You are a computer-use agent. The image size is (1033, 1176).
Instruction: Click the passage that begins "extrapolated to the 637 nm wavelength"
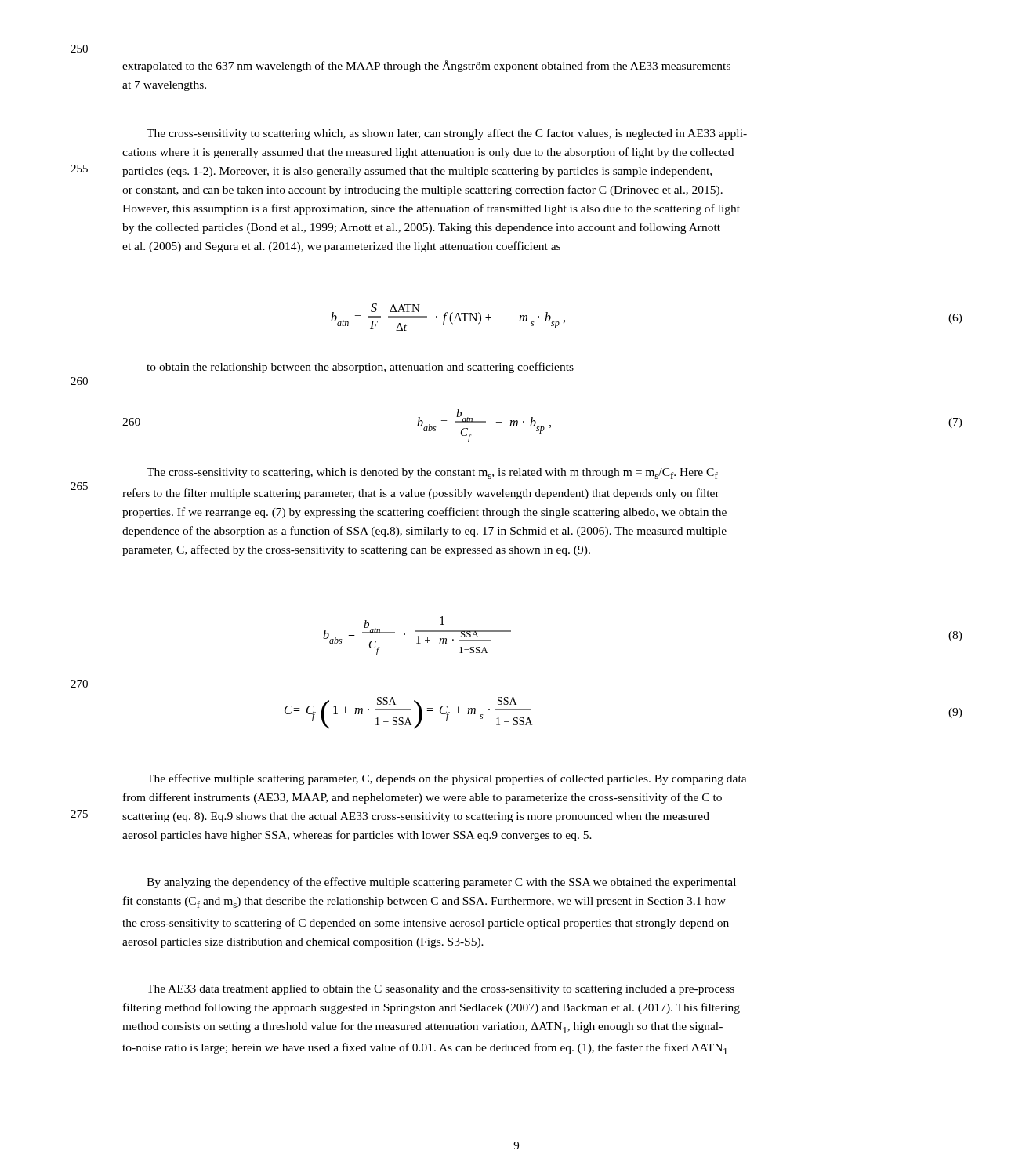(542, 75)
